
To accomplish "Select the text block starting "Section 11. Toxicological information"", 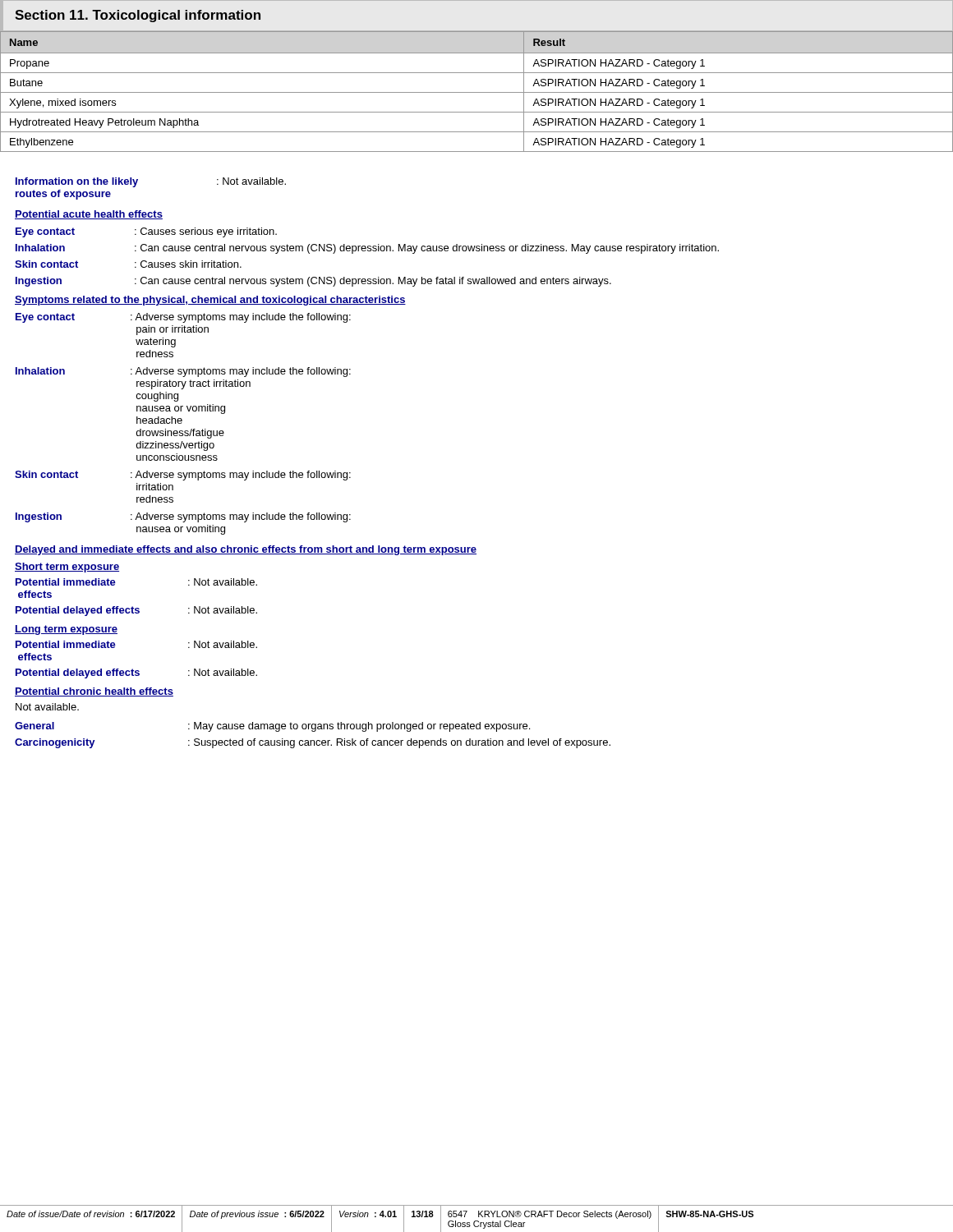I will pyautogui.click(x=138, y=15).
